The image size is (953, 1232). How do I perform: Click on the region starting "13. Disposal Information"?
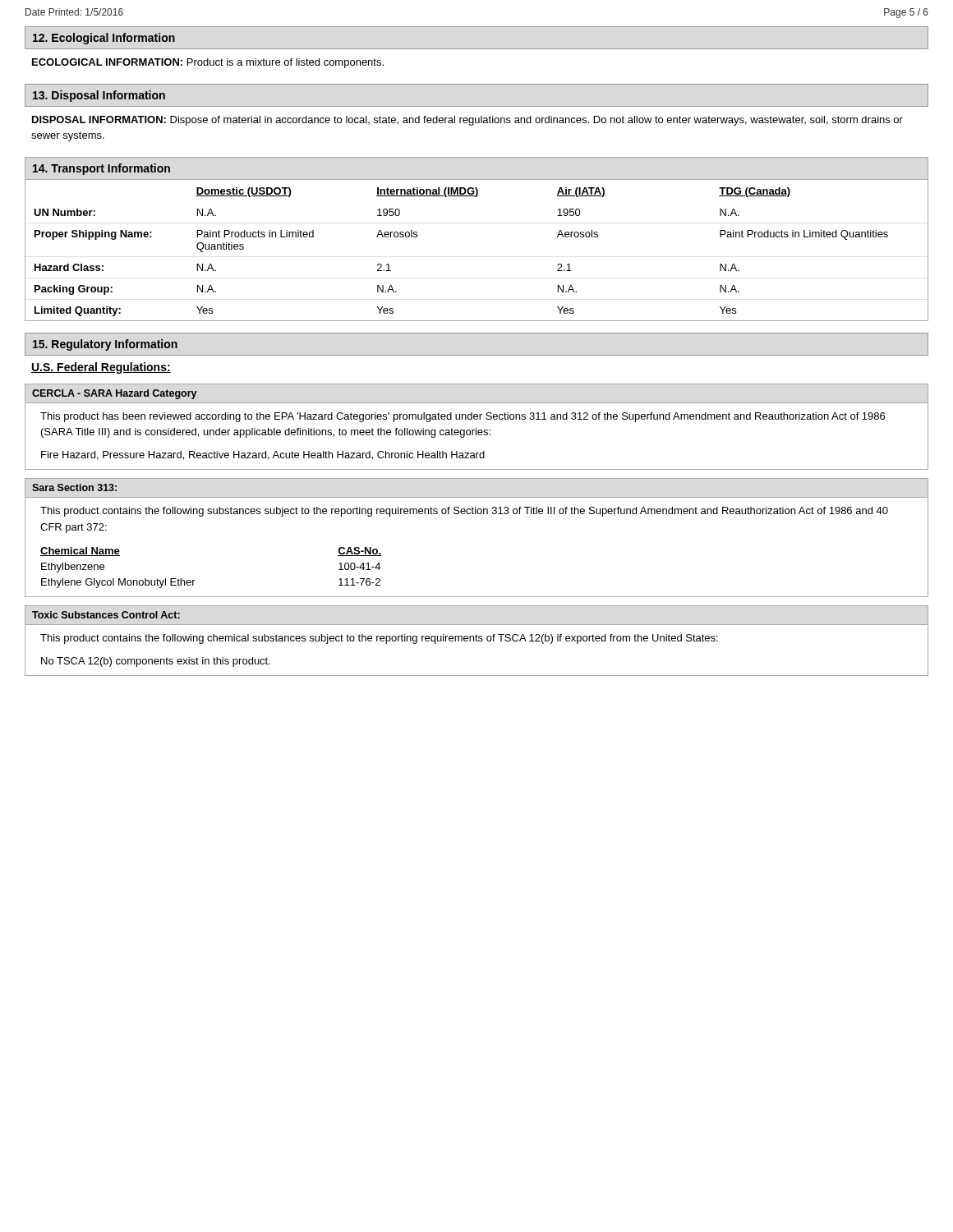point(99,95)
